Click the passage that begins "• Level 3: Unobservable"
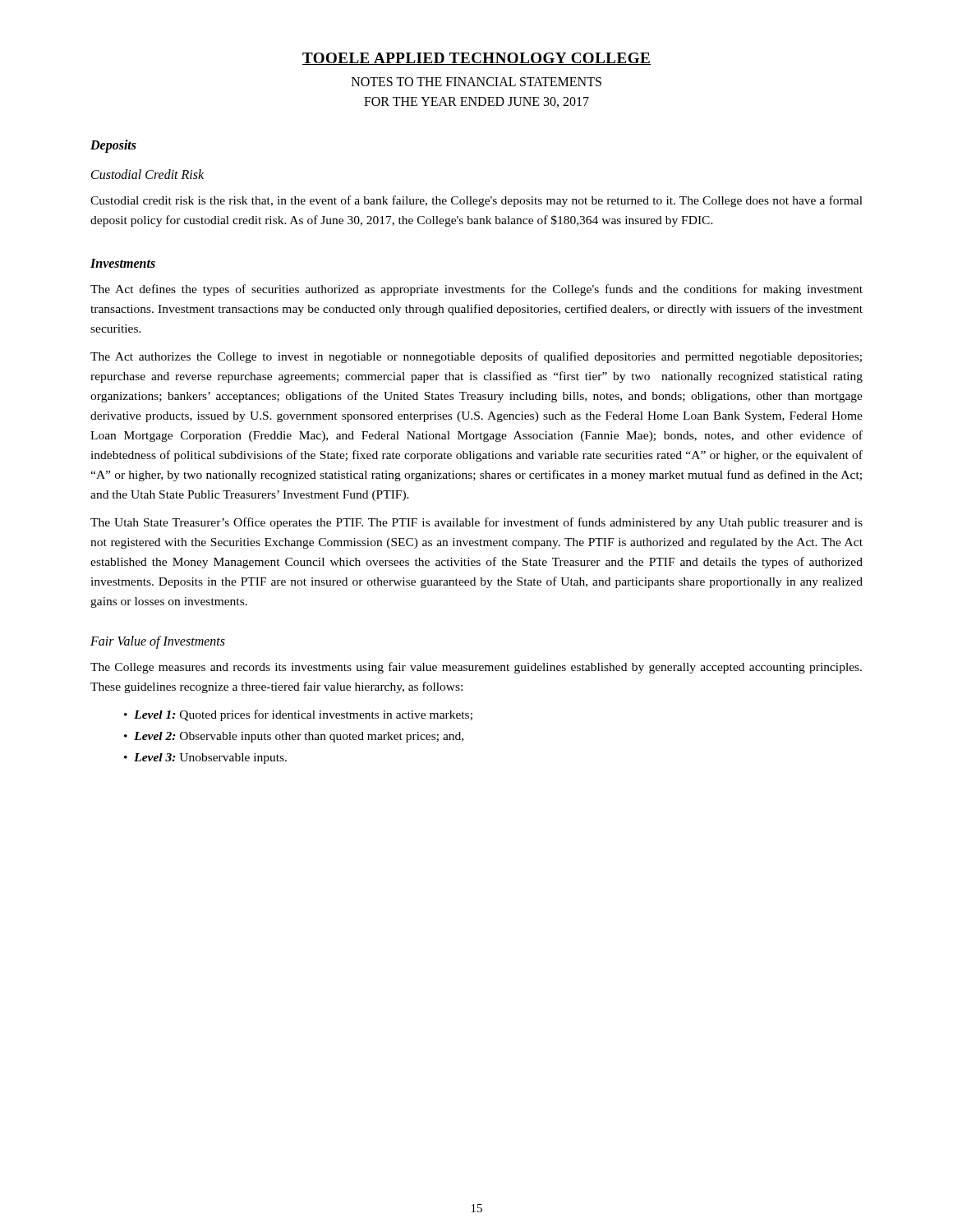 205,757
